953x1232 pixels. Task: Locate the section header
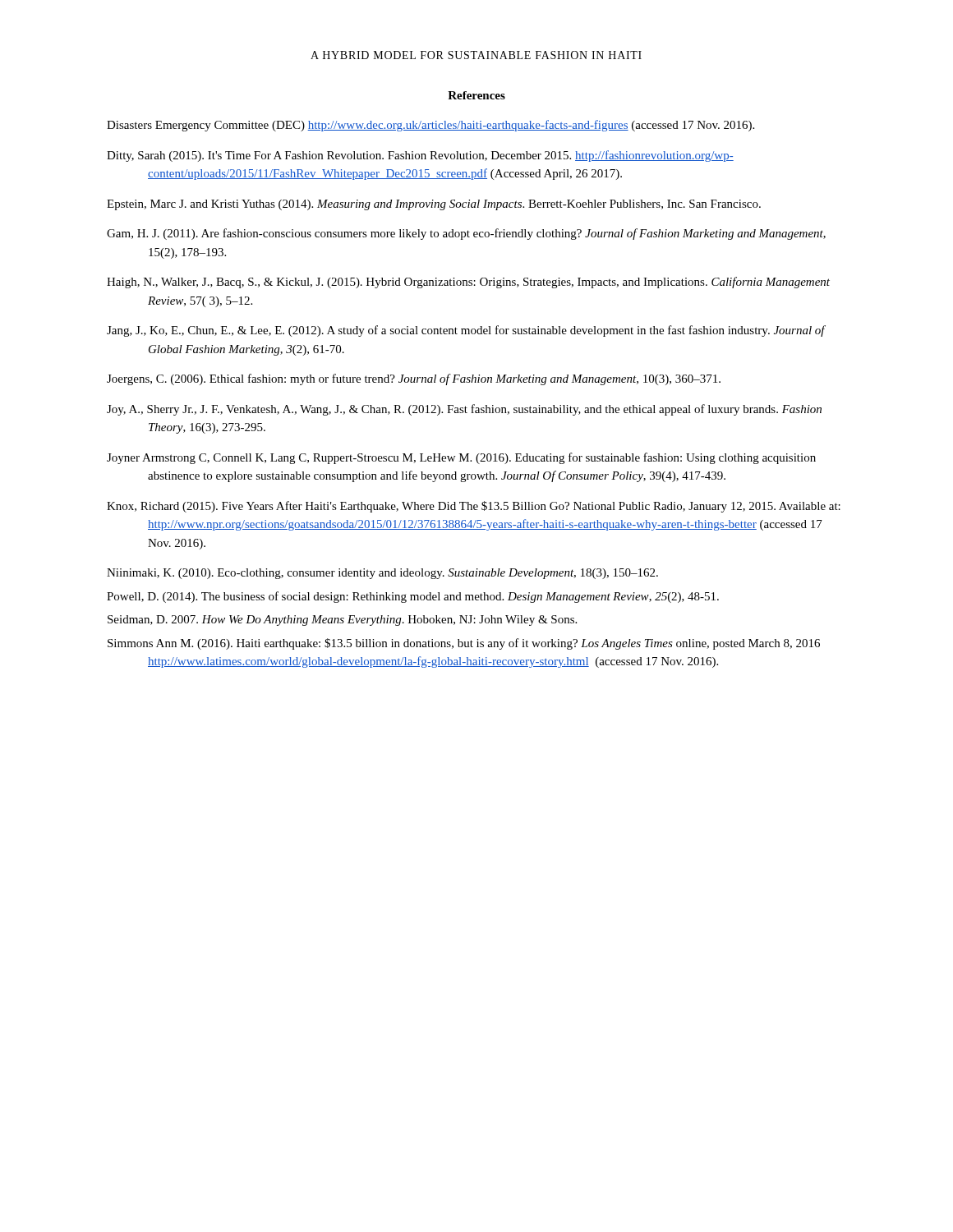click(x=476, y=95)
